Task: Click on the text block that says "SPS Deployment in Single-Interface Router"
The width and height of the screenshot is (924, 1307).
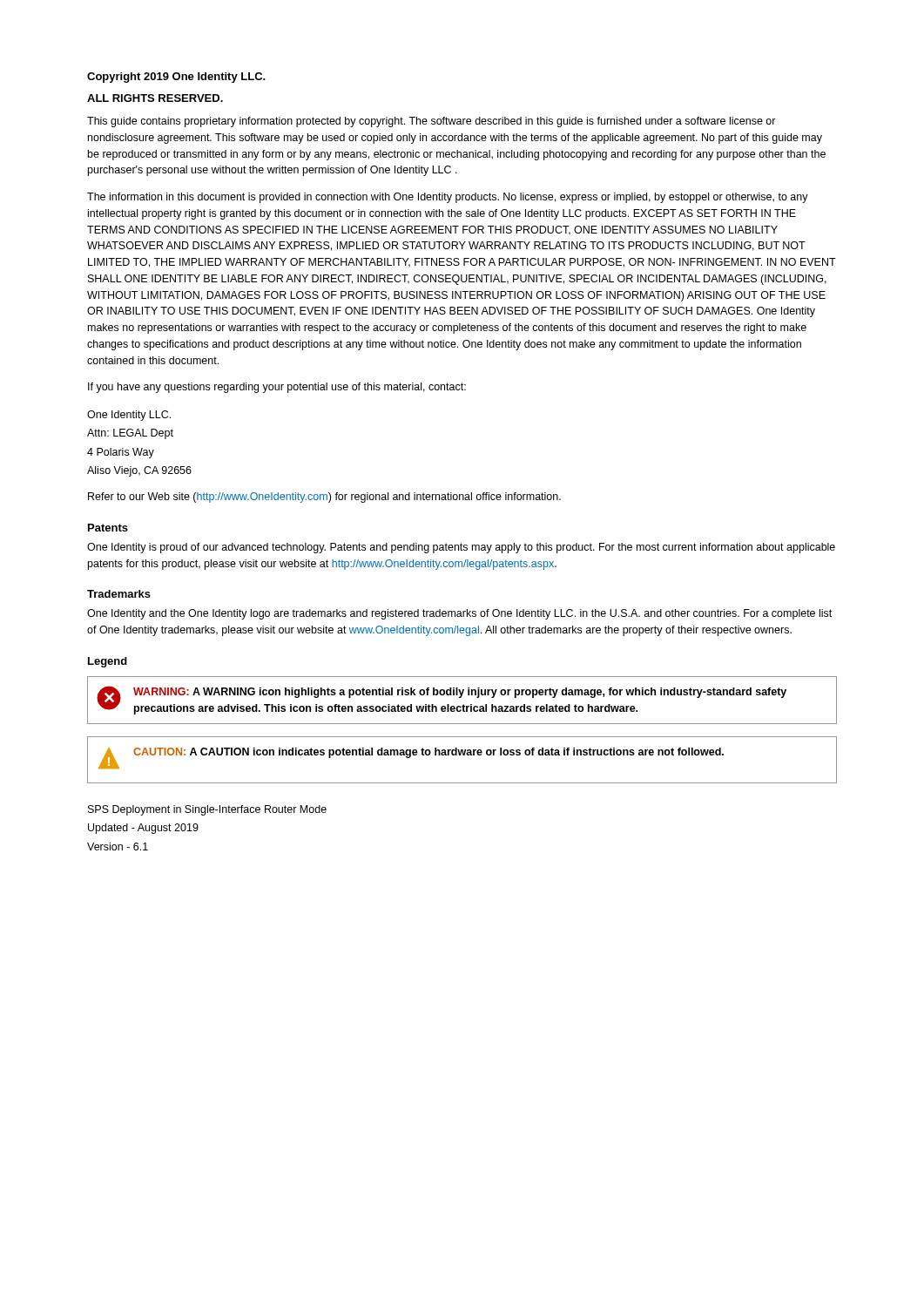Action: pyautogui.click(x=207, y=828)
